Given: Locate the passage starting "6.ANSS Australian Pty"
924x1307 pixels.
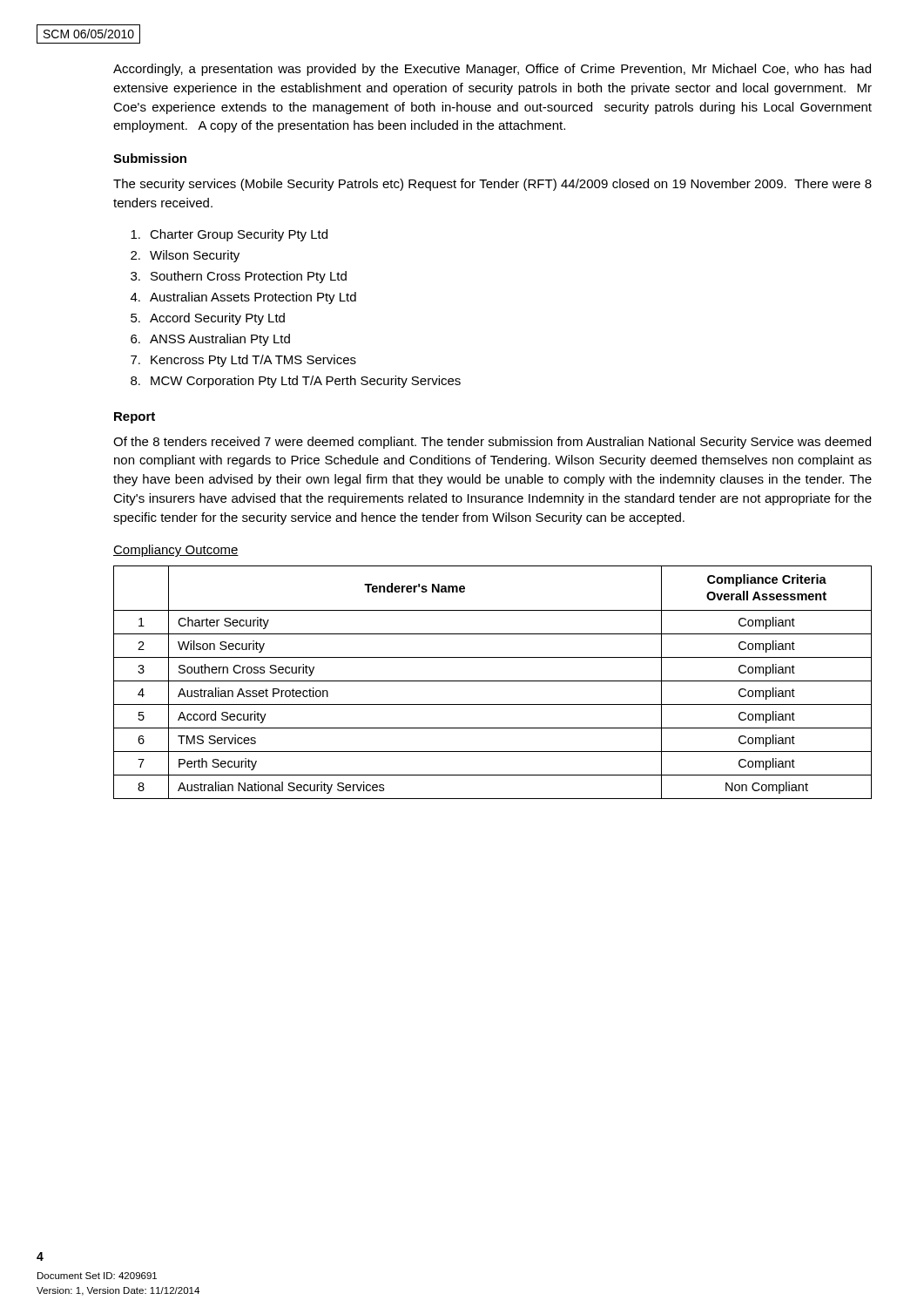Looking at the screenshot, I should click(210, 340).
